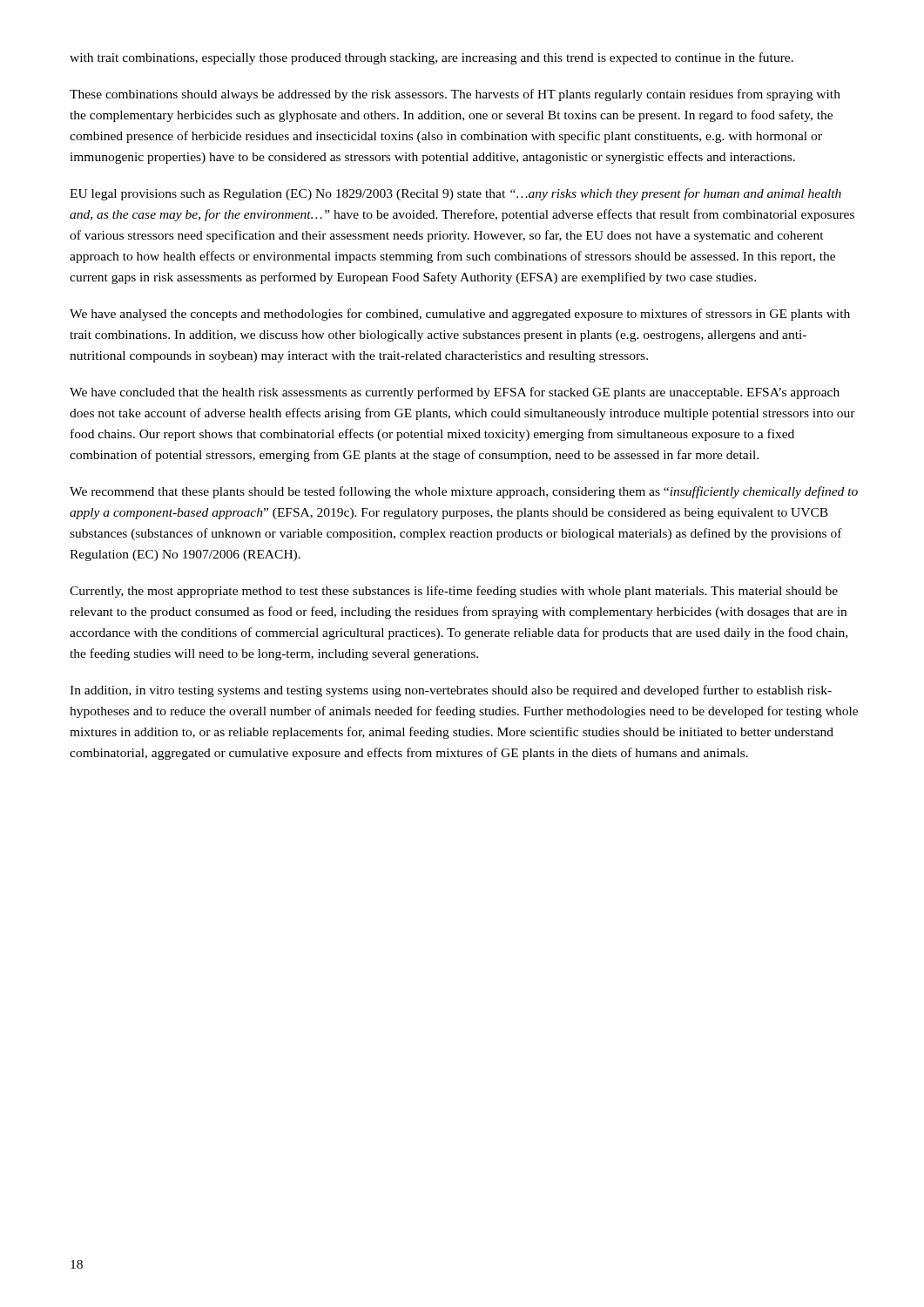Select the text starting "We have concluded that the health risk assessments"
This screenshot has height=1307, width=924.
[464, 424]
